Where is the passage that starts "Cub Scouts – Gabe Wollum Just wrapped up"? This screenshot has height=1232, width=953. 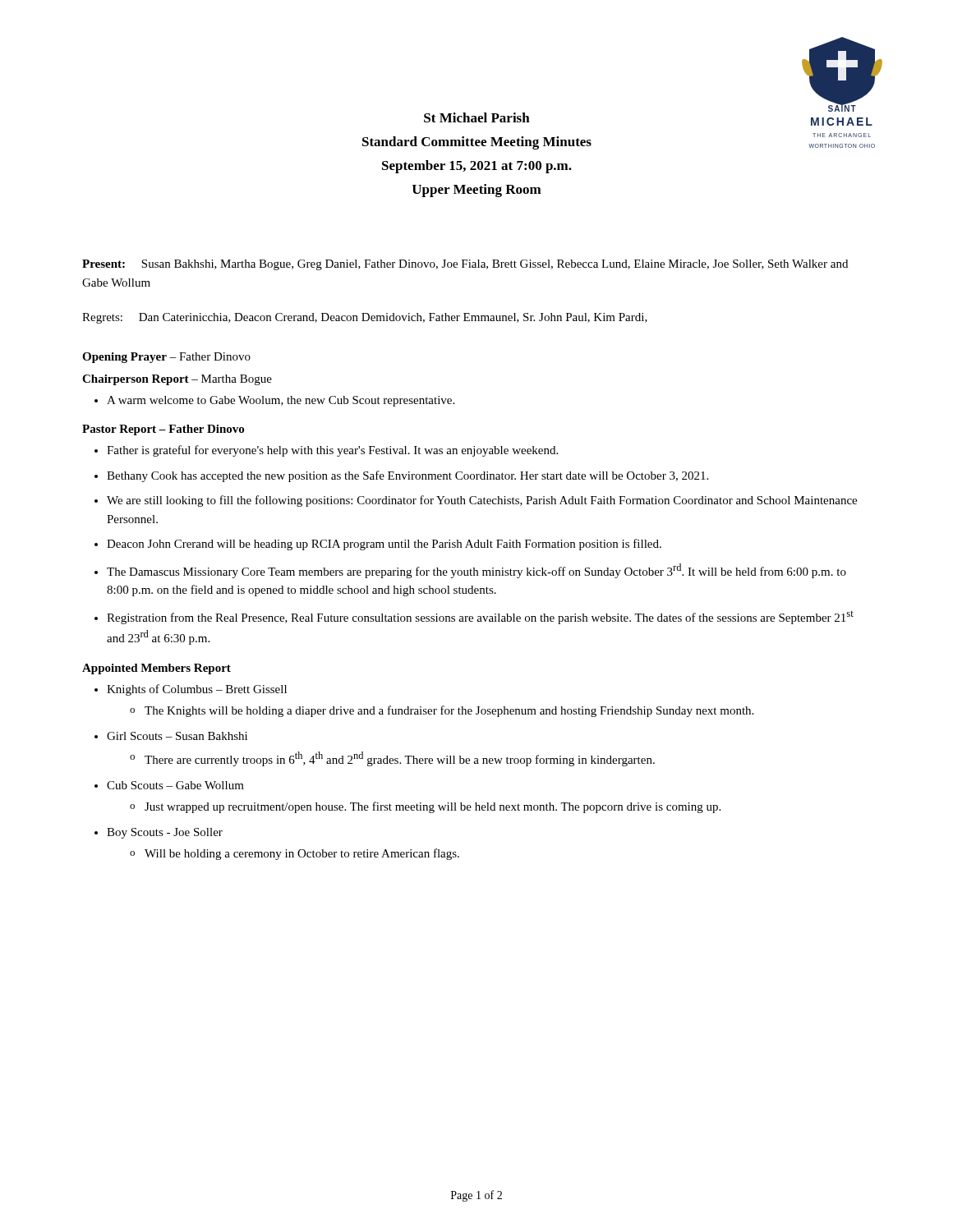[489, 797]
